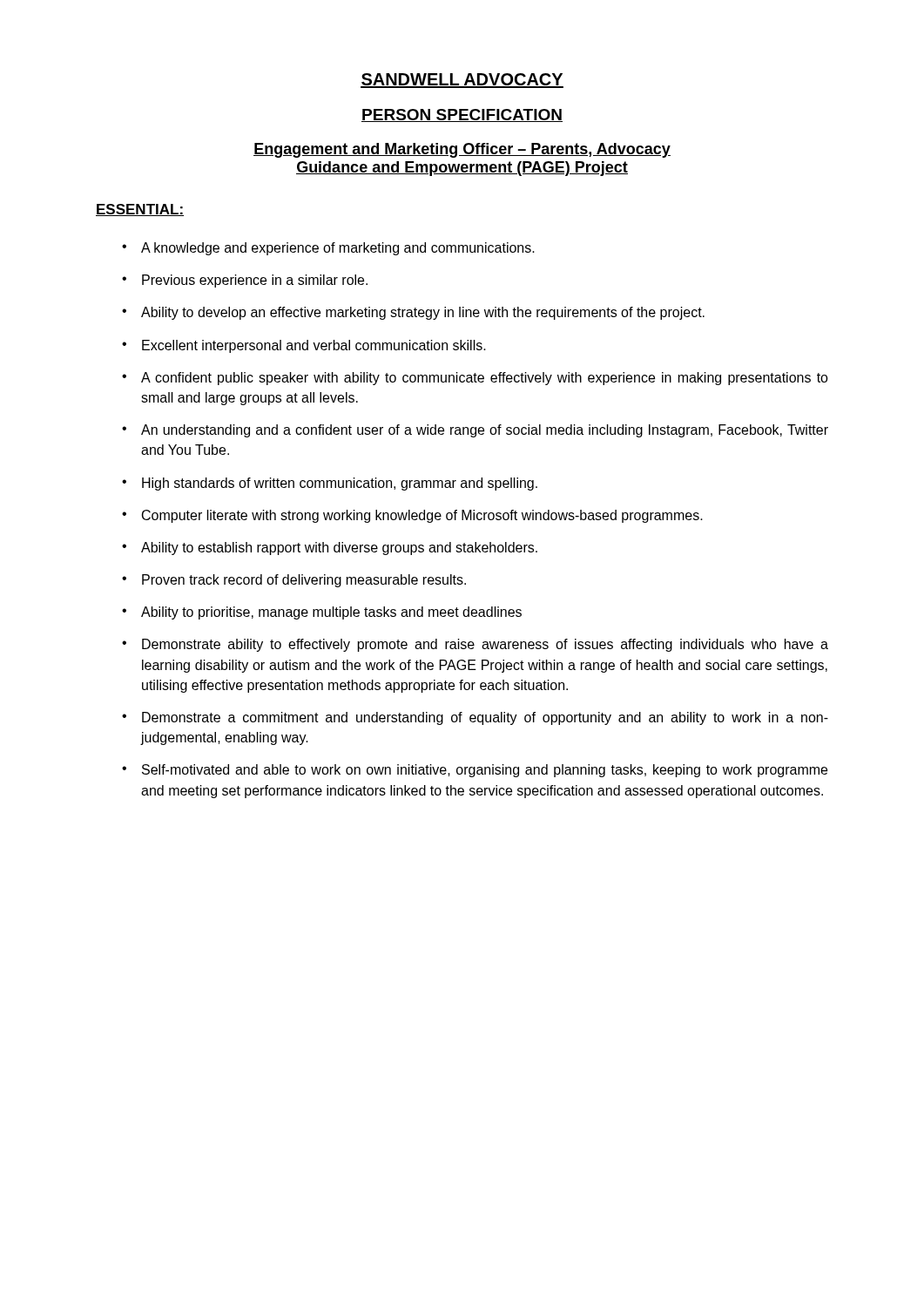Screen dimensions: 1307x924
Task: Find the block starting "• High standards of written communication,"
Action: point(330,483)
